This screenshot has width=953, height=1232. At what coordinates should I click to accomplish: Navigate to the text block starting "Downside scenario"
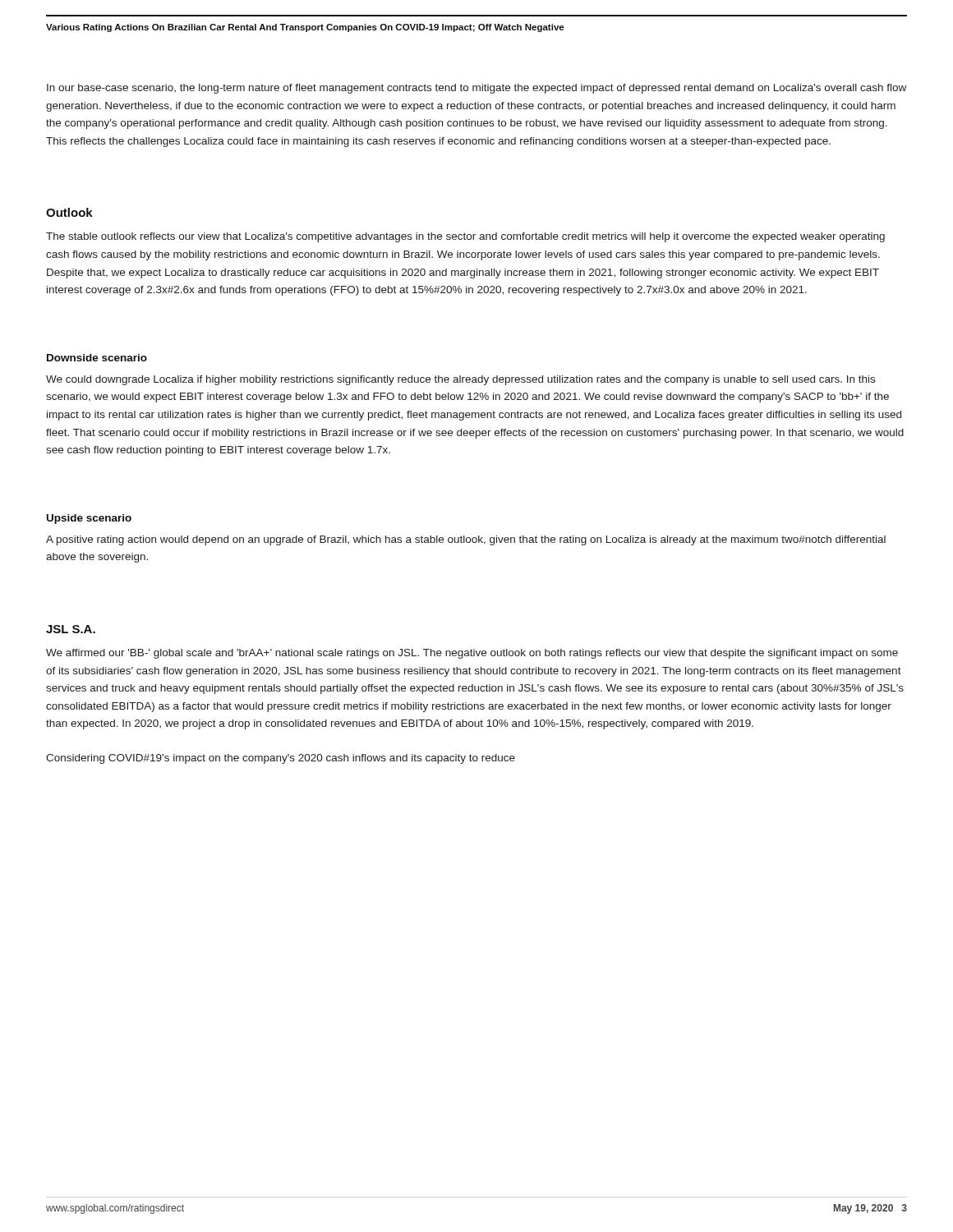pyautogui.click(x=97, y=358)
